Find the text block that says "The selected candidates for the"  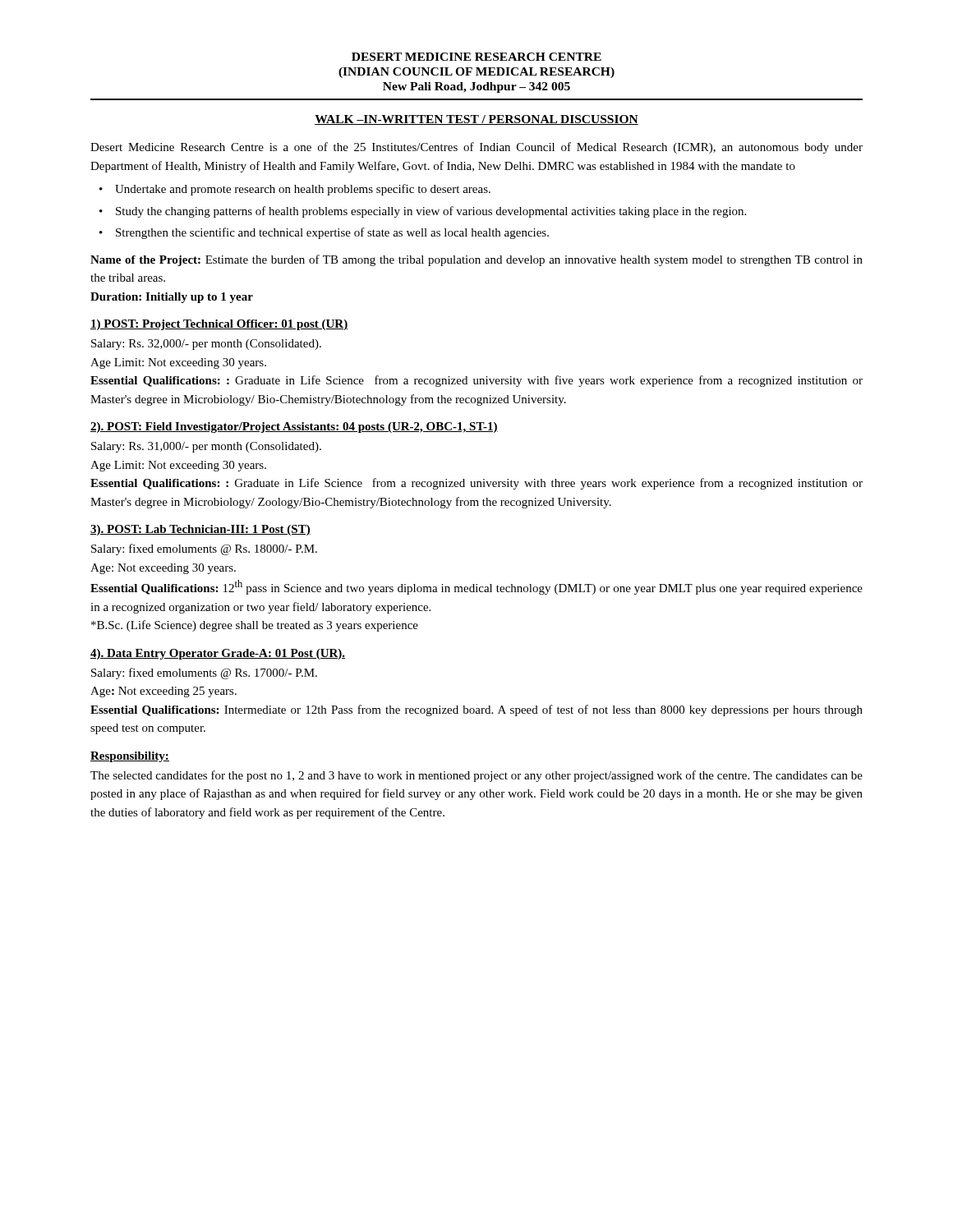click(x=476, y=793)
